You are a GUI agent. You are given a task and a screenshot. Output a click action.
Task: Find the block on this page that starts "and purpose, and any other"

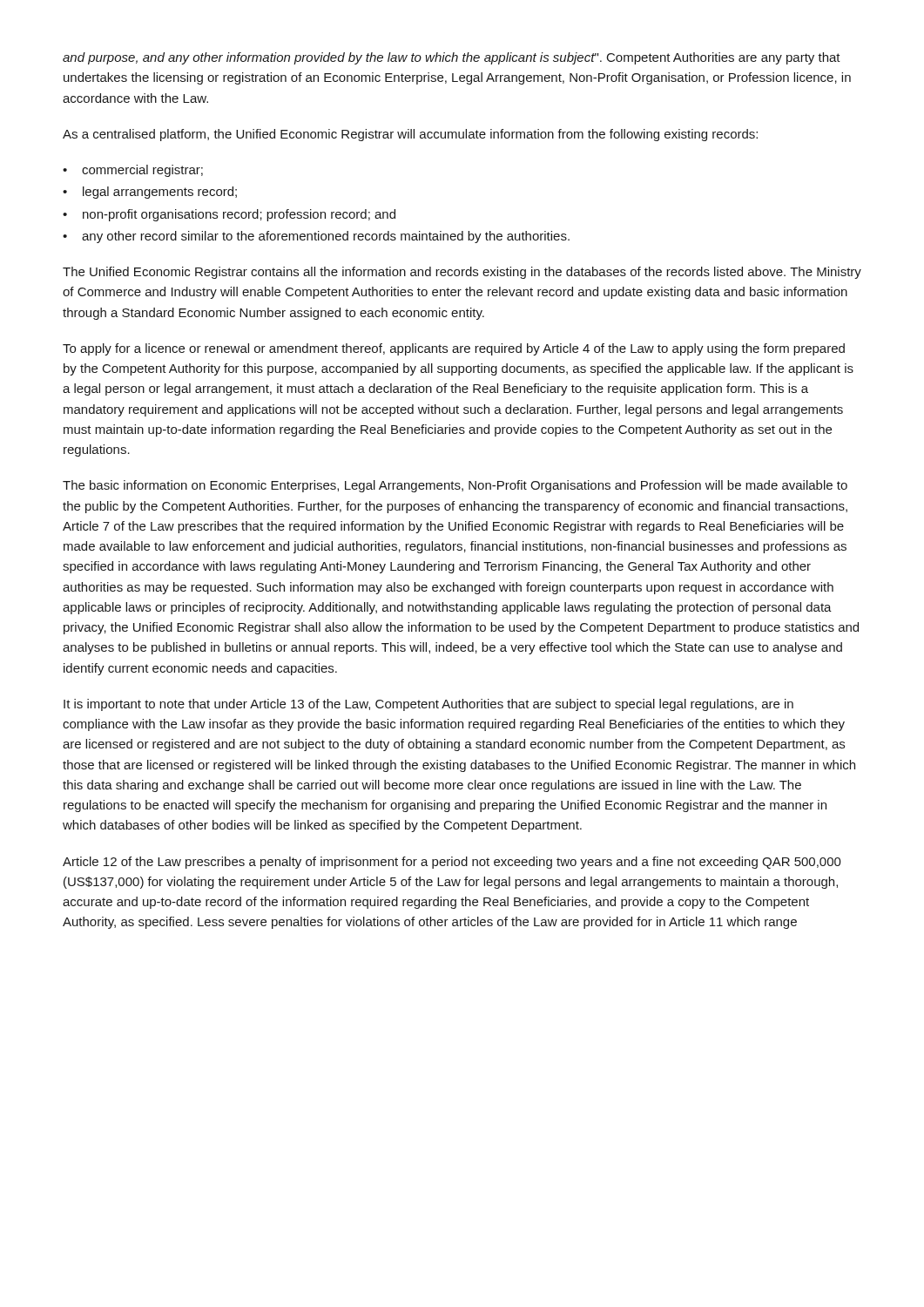click(x=457, y=77)
